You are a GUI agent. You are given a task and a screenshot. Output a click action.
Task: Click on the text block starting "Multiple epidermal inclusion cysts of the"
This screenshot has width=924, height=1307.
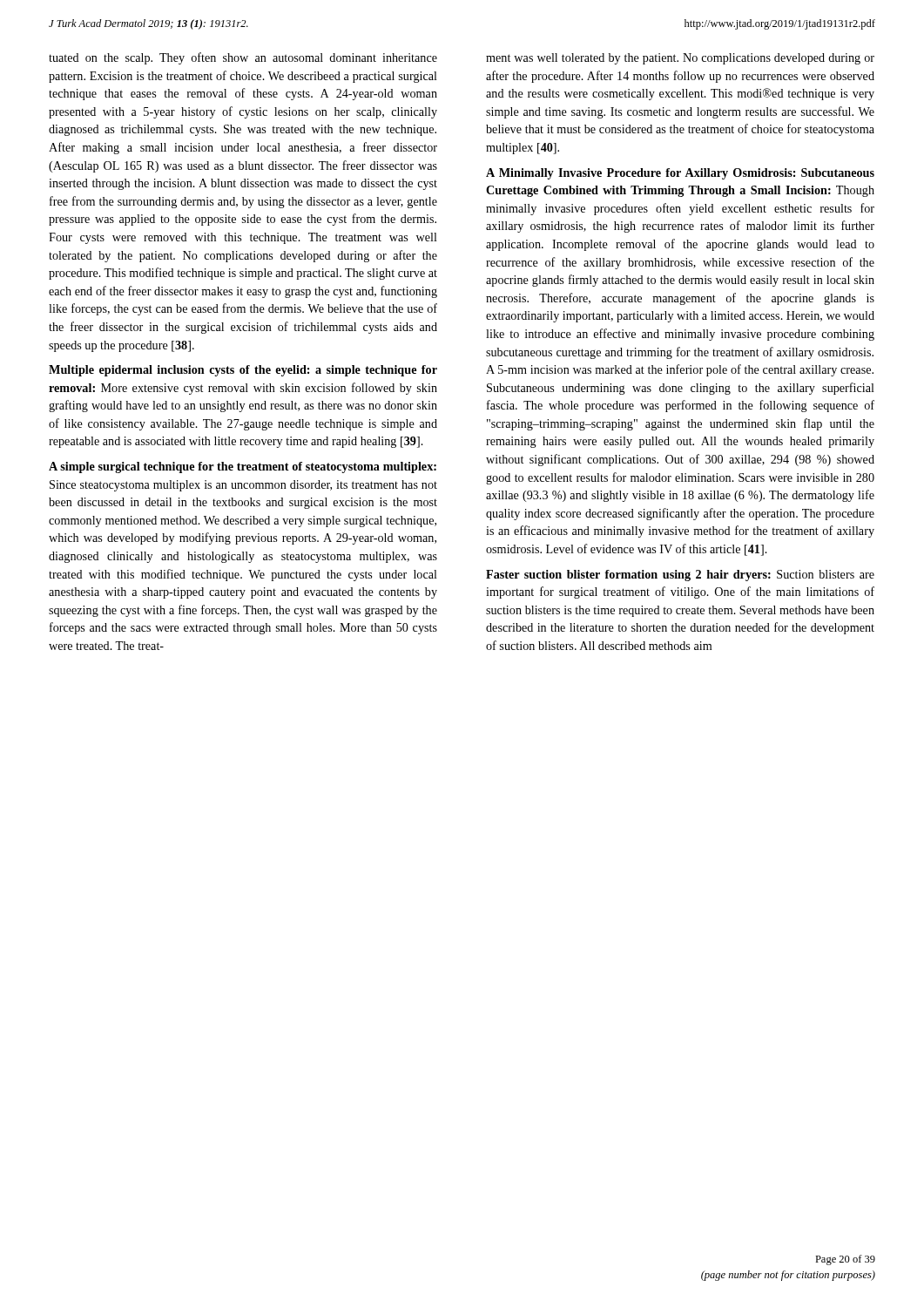click(x=243, y=406)
